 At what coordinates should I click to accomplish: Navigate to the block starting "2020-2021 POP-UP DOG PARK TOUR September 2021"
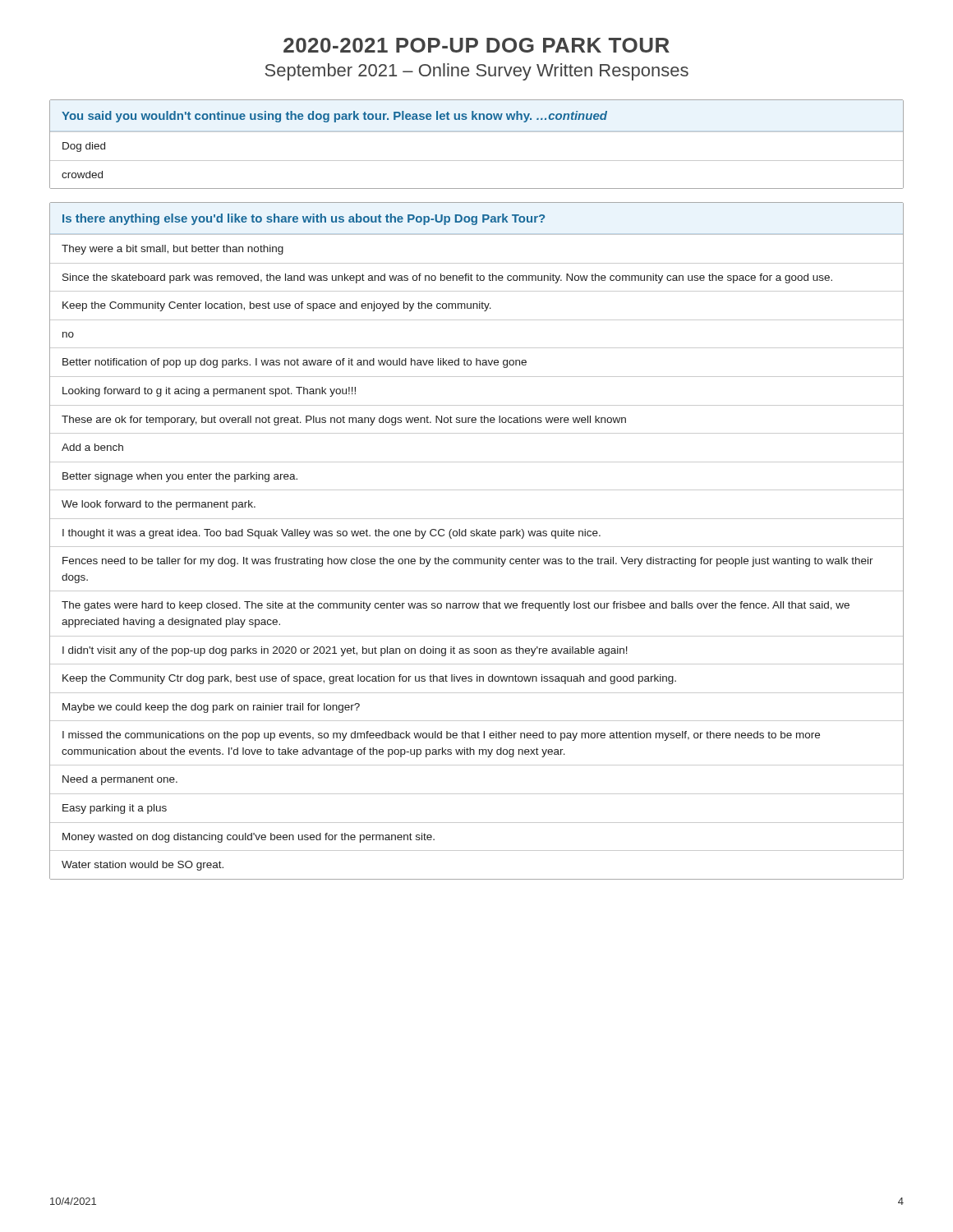(x=476, y=57)
